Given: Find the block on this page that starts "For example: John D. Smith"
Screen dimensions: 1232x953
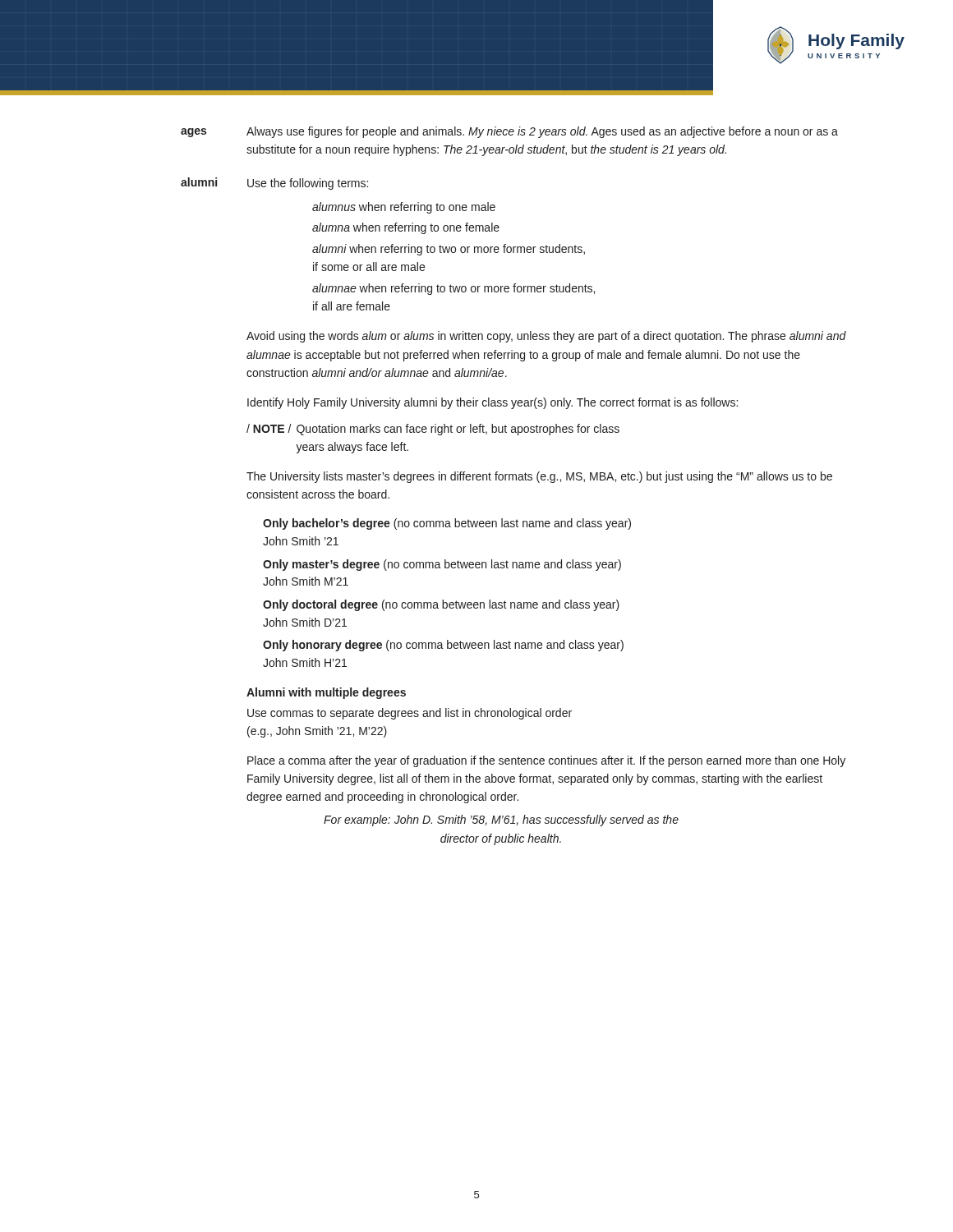Looking at the screenshot, I should click(501, 829).
